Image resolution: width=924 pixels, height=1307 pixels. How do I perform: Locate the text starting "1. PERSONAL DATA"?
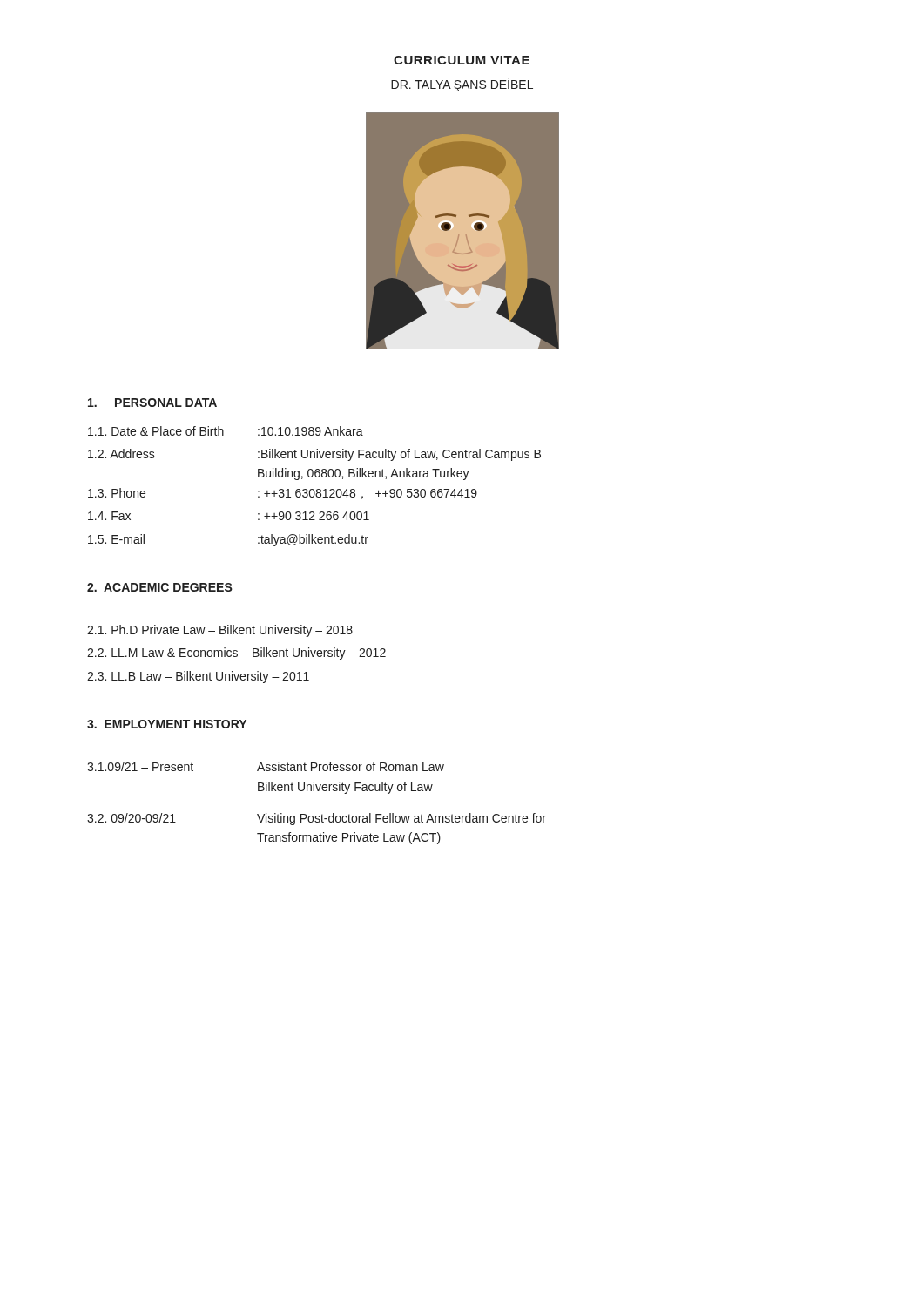tap(152, 403)
